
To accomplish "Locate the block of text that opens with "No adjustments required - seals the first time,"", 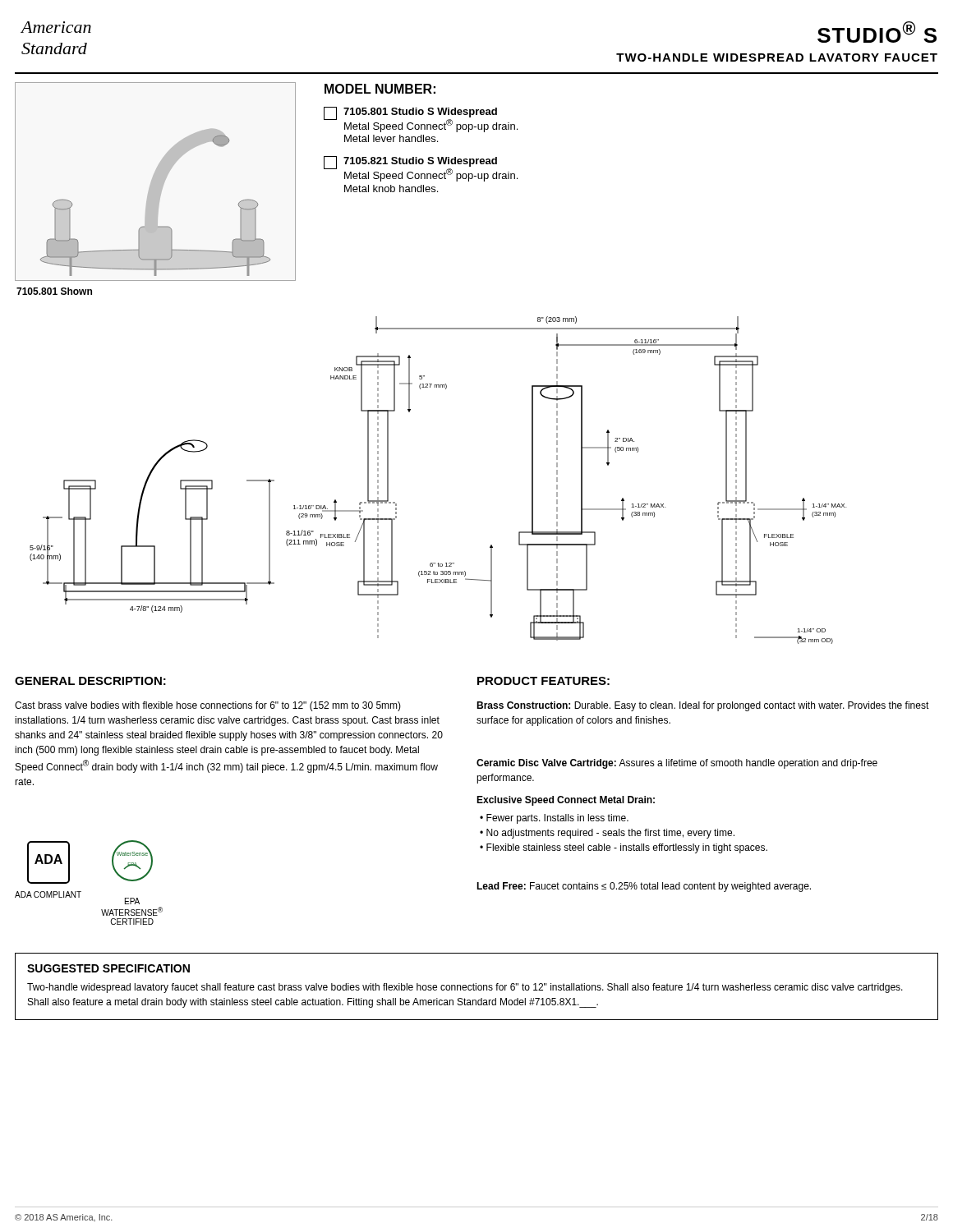I will pyautogui.click(x=611, y=833).
